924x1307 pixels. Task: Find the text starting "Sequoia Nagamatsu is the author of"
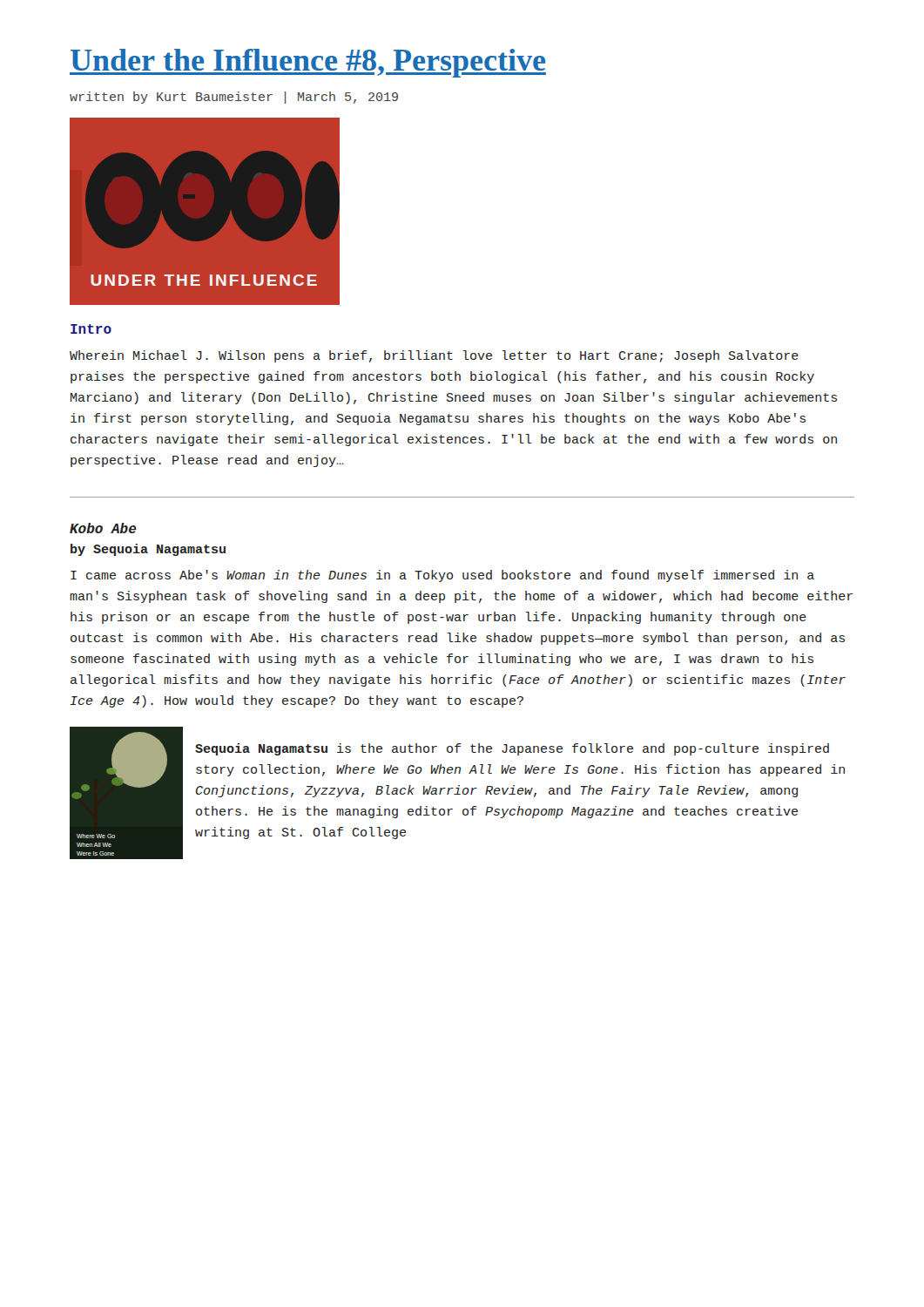(x=520, y=792)
